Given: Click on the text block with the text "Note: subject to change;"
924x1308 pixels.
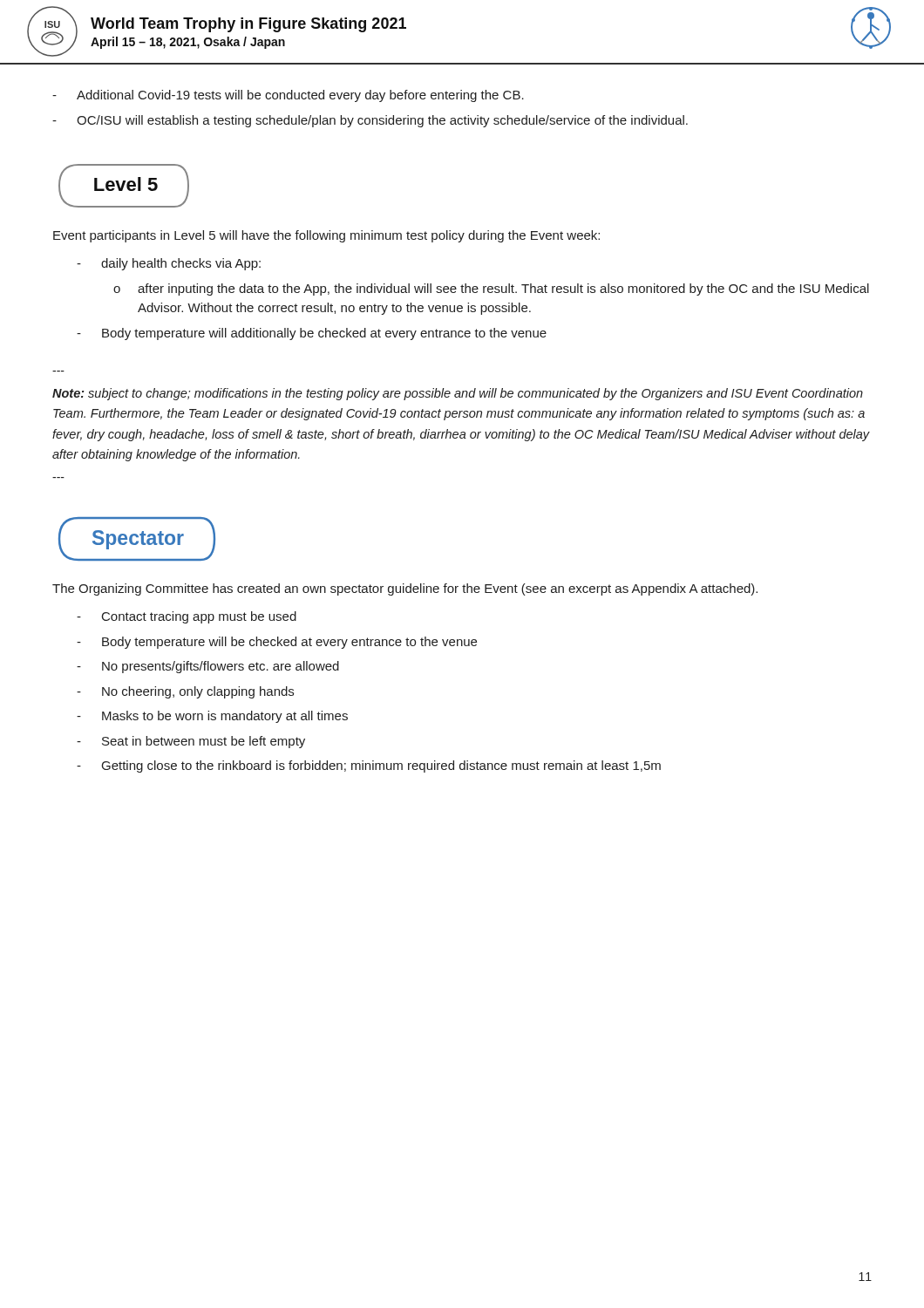Looking at the screenshot, I should point(462,424).
